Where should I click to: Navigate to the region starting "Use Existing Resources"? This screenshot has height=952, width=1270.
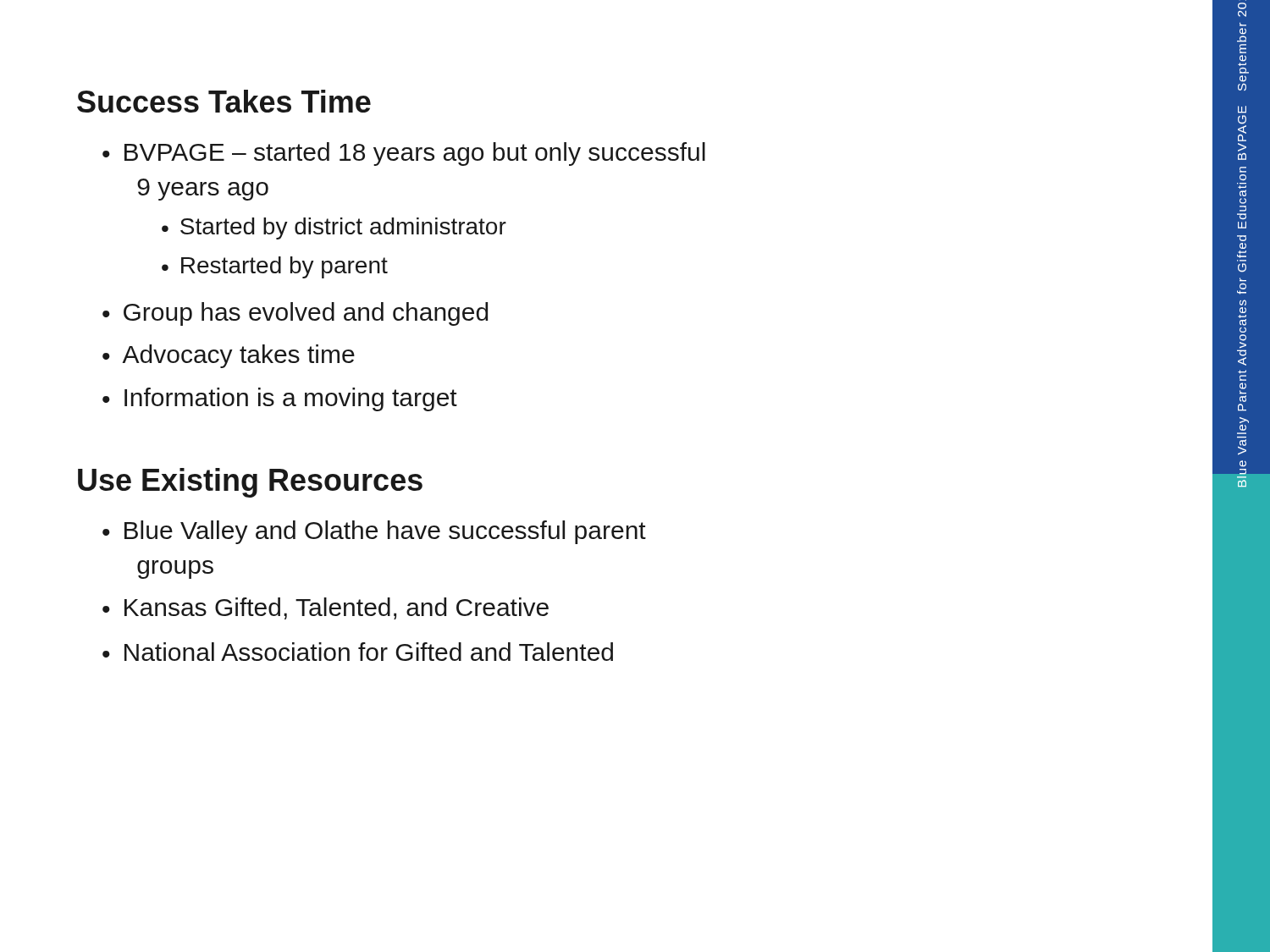pyautogui.click(x=250, y=480)
